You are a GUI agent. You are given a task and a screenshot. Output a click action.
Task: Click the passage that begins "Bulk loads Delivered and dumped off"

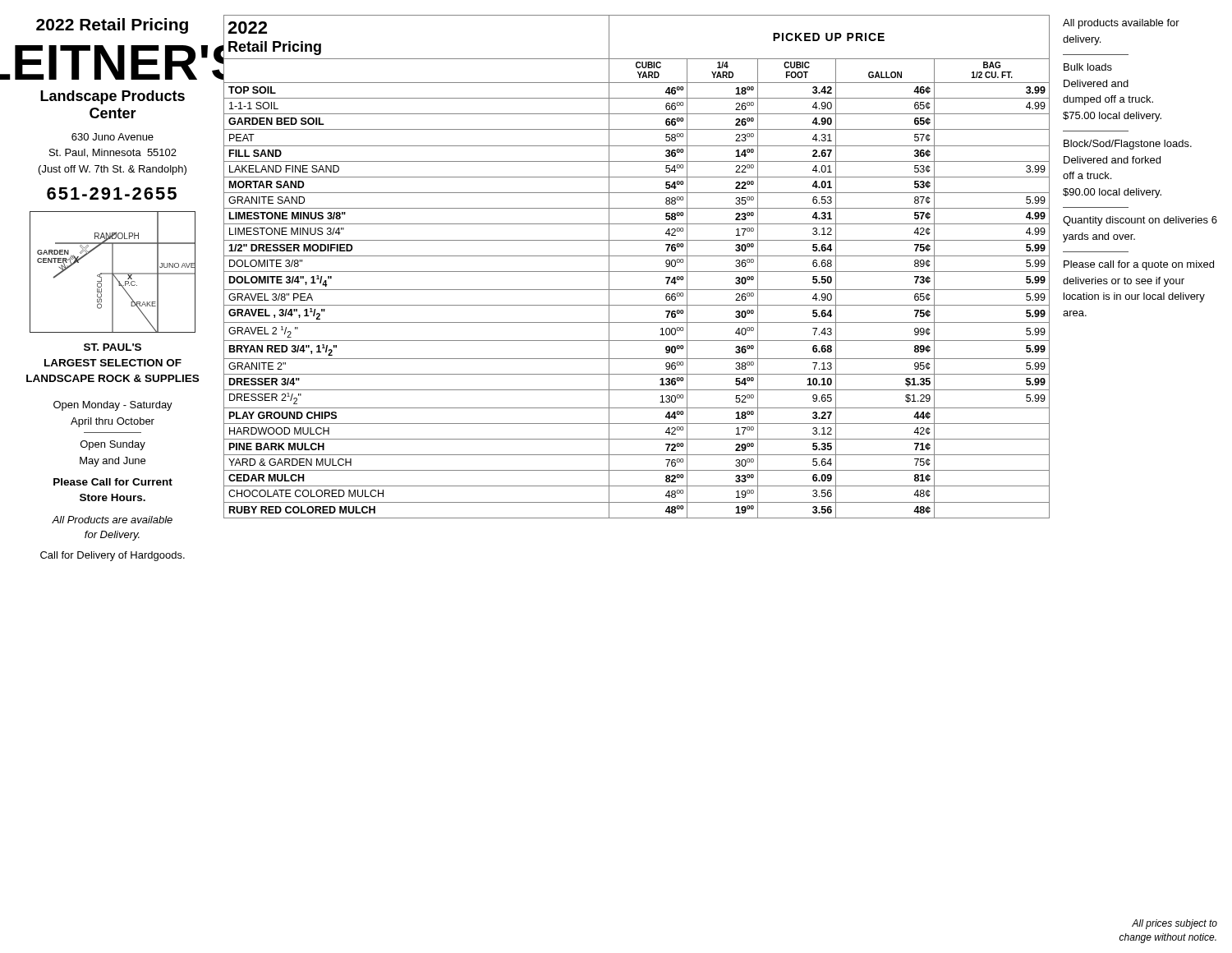click(x=1113, y=91)
